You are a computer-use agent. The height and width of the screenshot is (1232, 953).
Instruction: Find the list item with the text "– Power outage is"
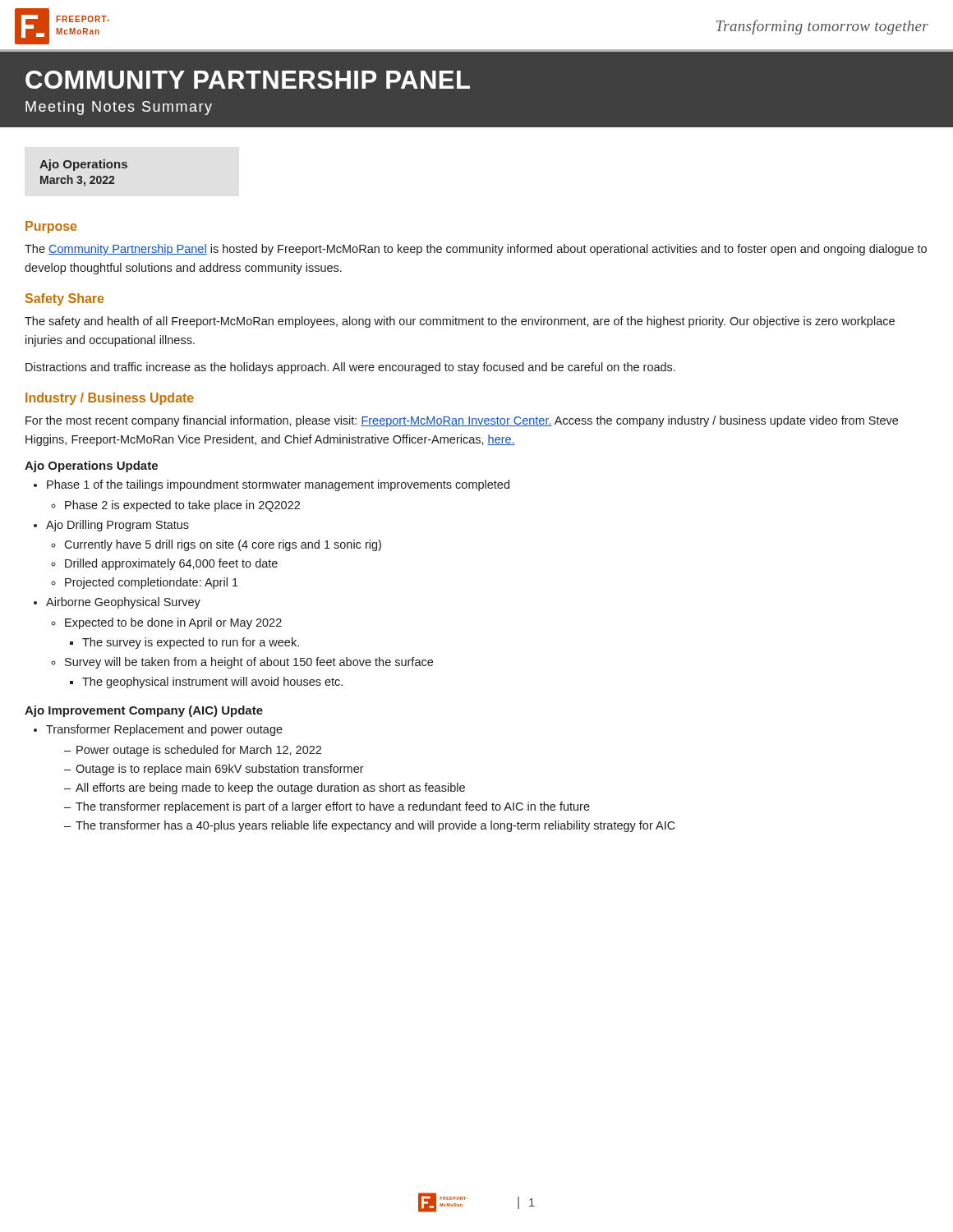click(x=193, y=750)
